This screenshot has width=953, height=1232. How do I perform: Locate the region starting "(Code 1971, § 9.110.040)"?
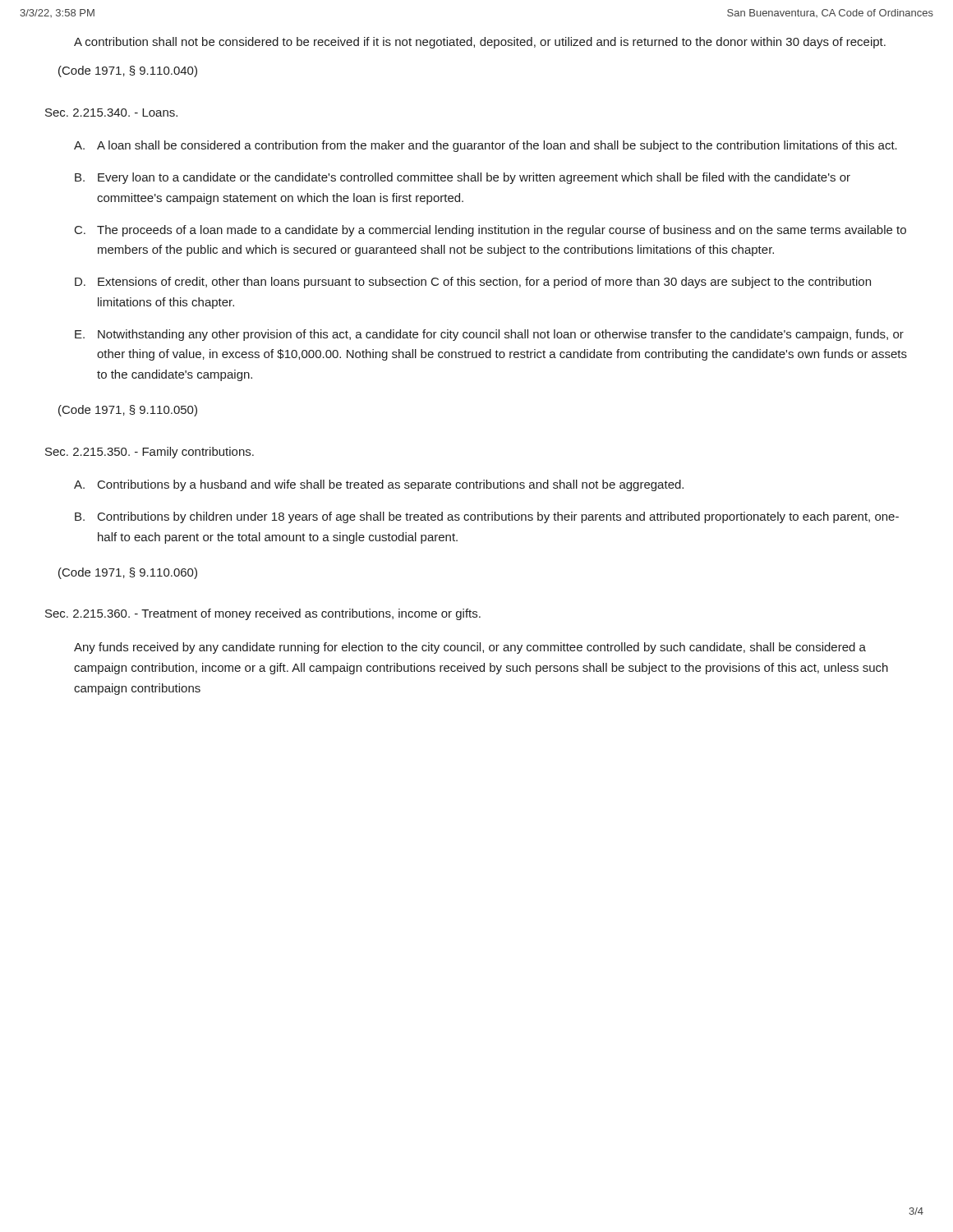128,70
